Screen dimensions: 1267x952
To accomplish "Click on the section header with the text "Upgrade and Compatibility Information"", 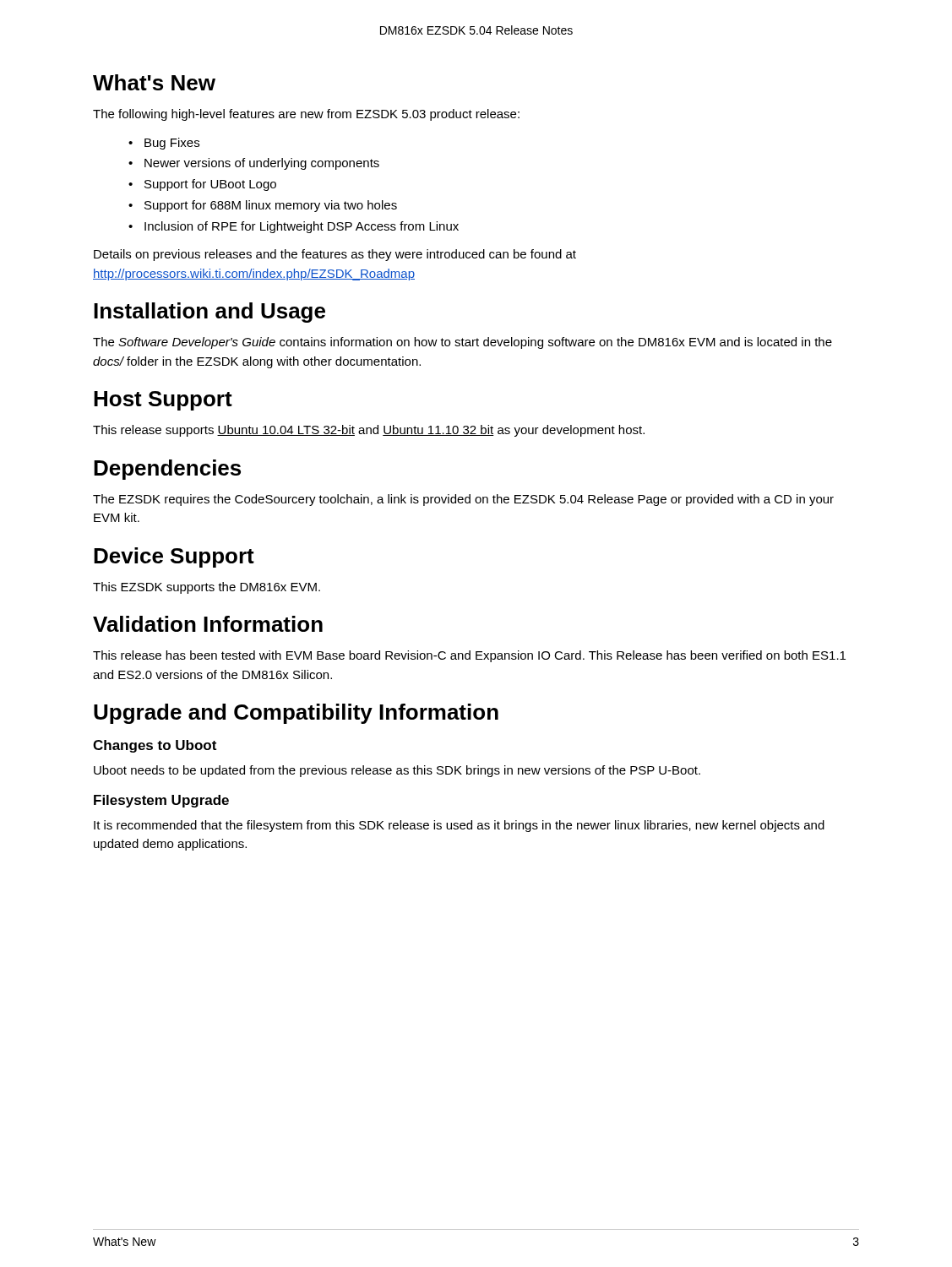I will click(x=296, y=712).
